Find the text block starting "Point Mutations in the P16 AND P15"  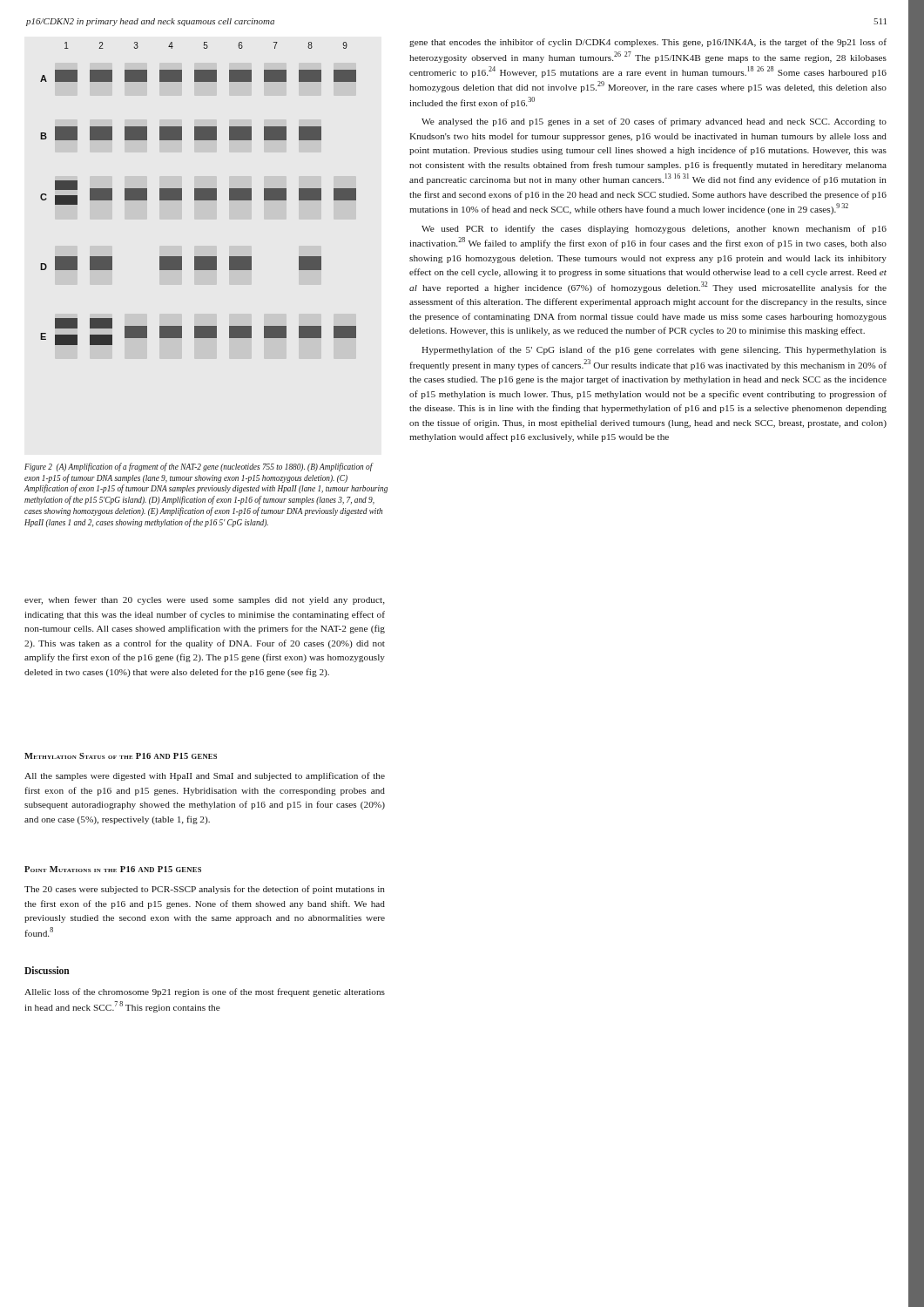click(113, 869)
